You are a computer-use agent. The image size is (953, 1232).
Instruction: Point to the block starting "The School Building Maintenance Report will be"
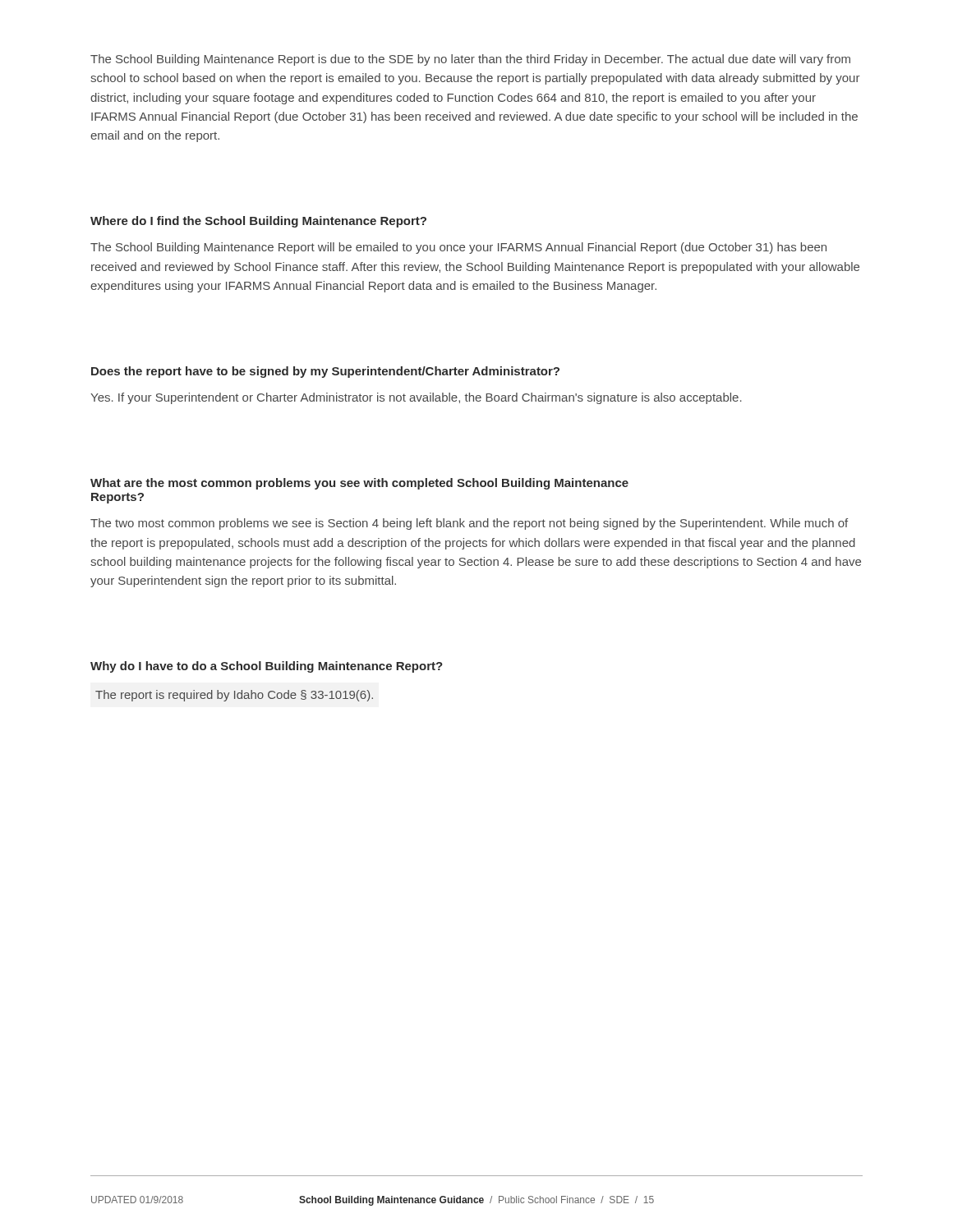coord(475,266)
